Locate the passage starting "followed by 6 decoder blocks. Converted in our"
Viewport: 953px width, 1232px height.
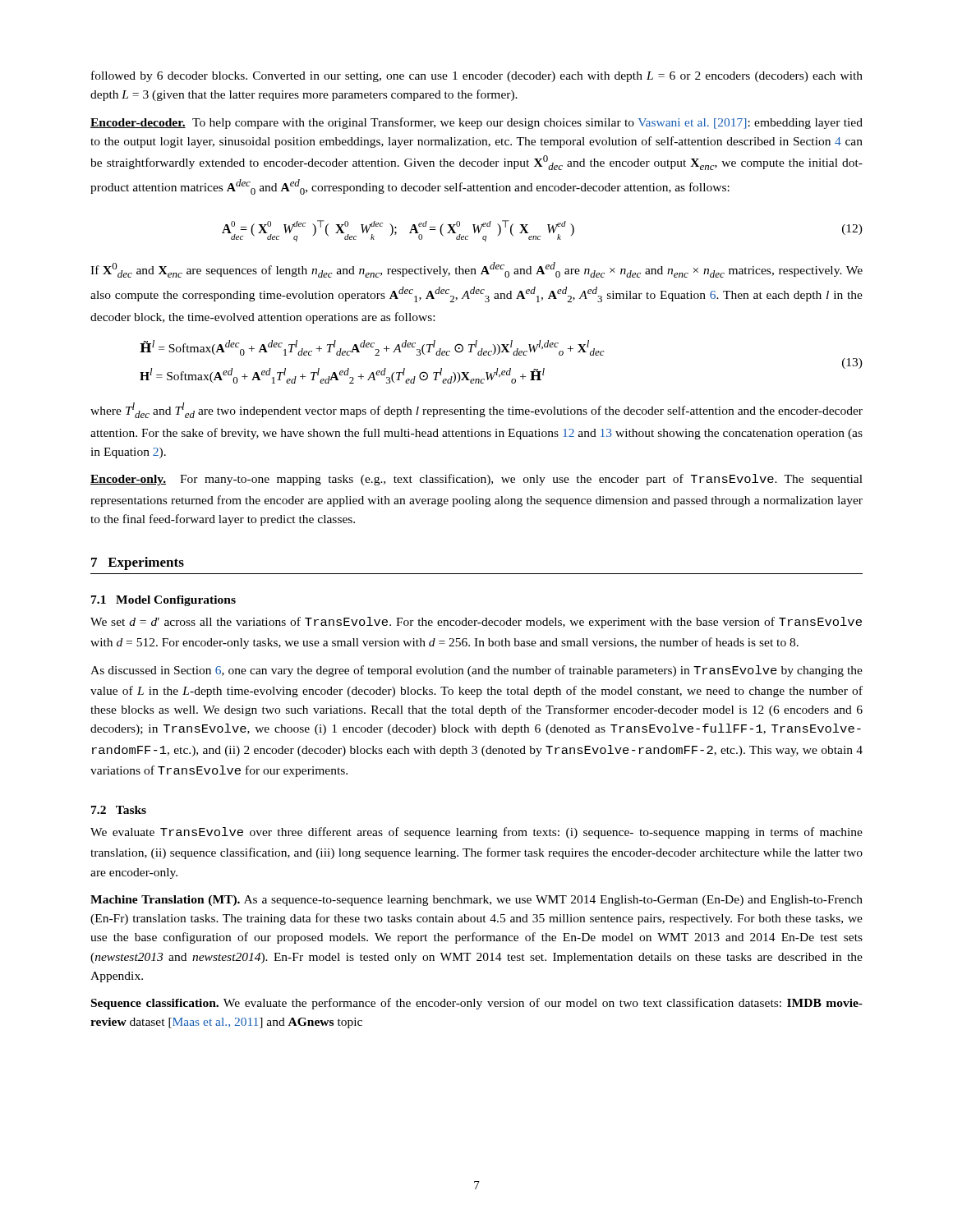tap(476, 85)
